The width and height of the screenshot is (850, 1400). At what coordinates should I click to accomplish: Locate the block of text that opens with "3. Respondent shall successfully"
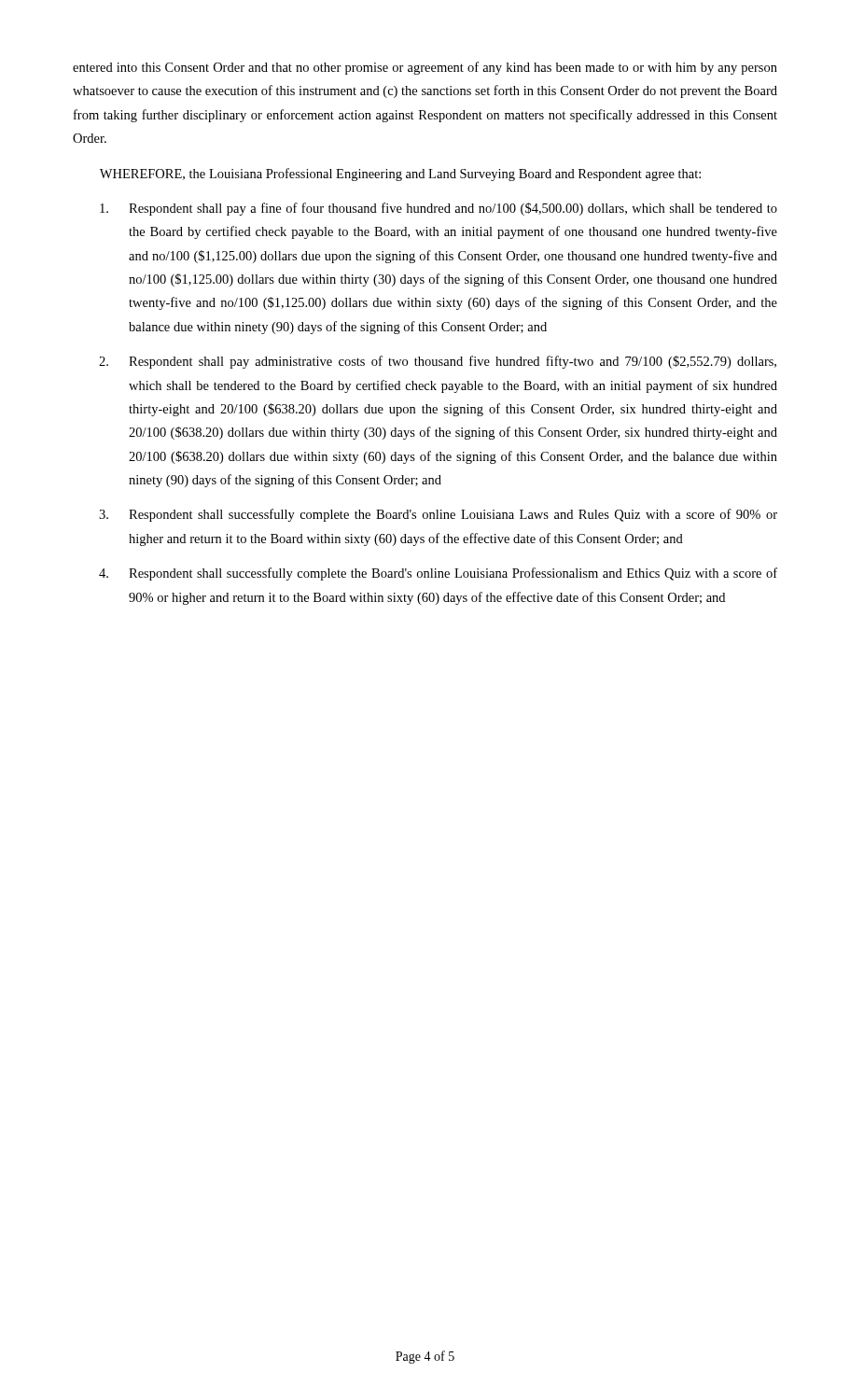coord(425,527)
